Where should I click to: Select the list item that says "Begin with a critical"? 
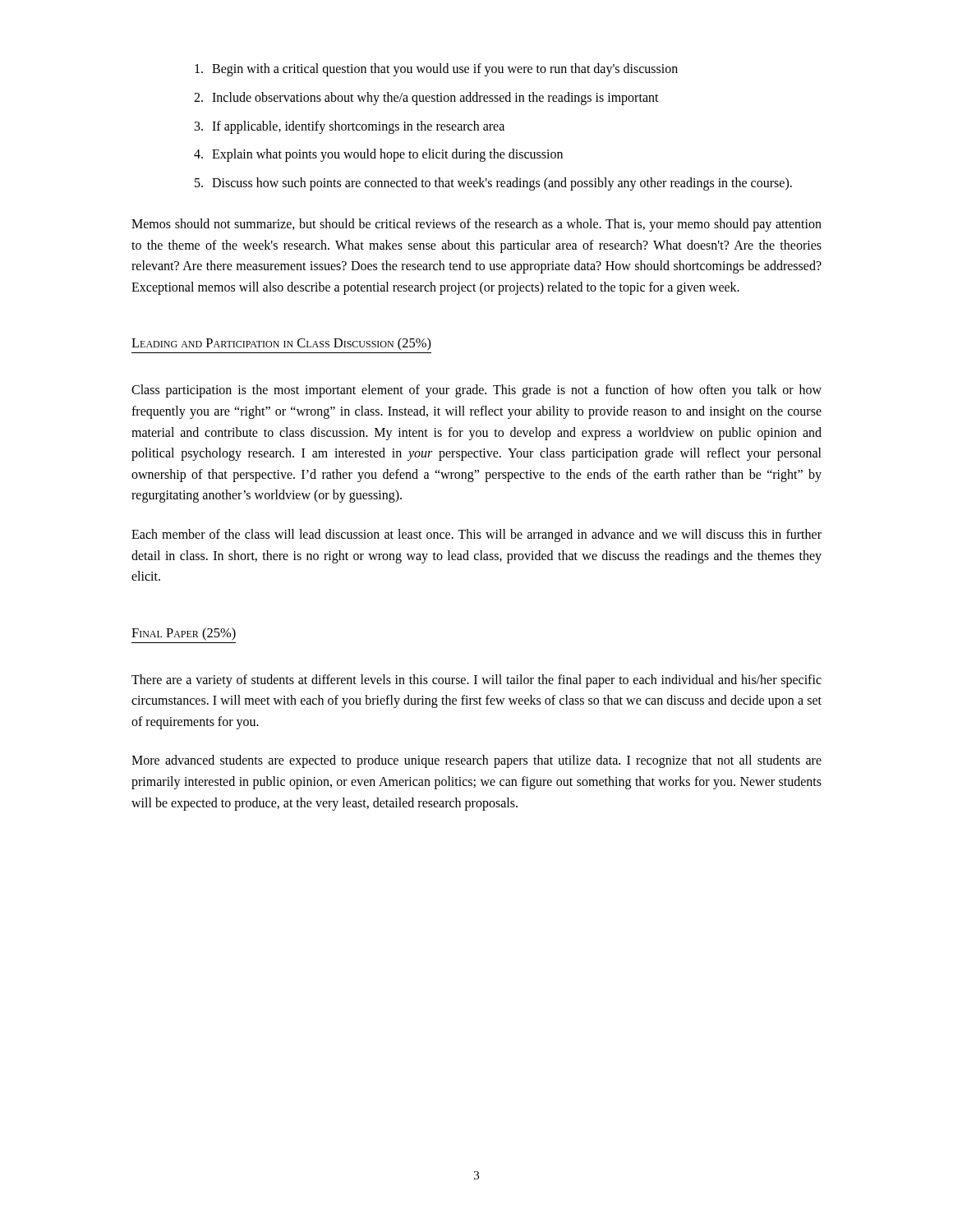(501, 69)
